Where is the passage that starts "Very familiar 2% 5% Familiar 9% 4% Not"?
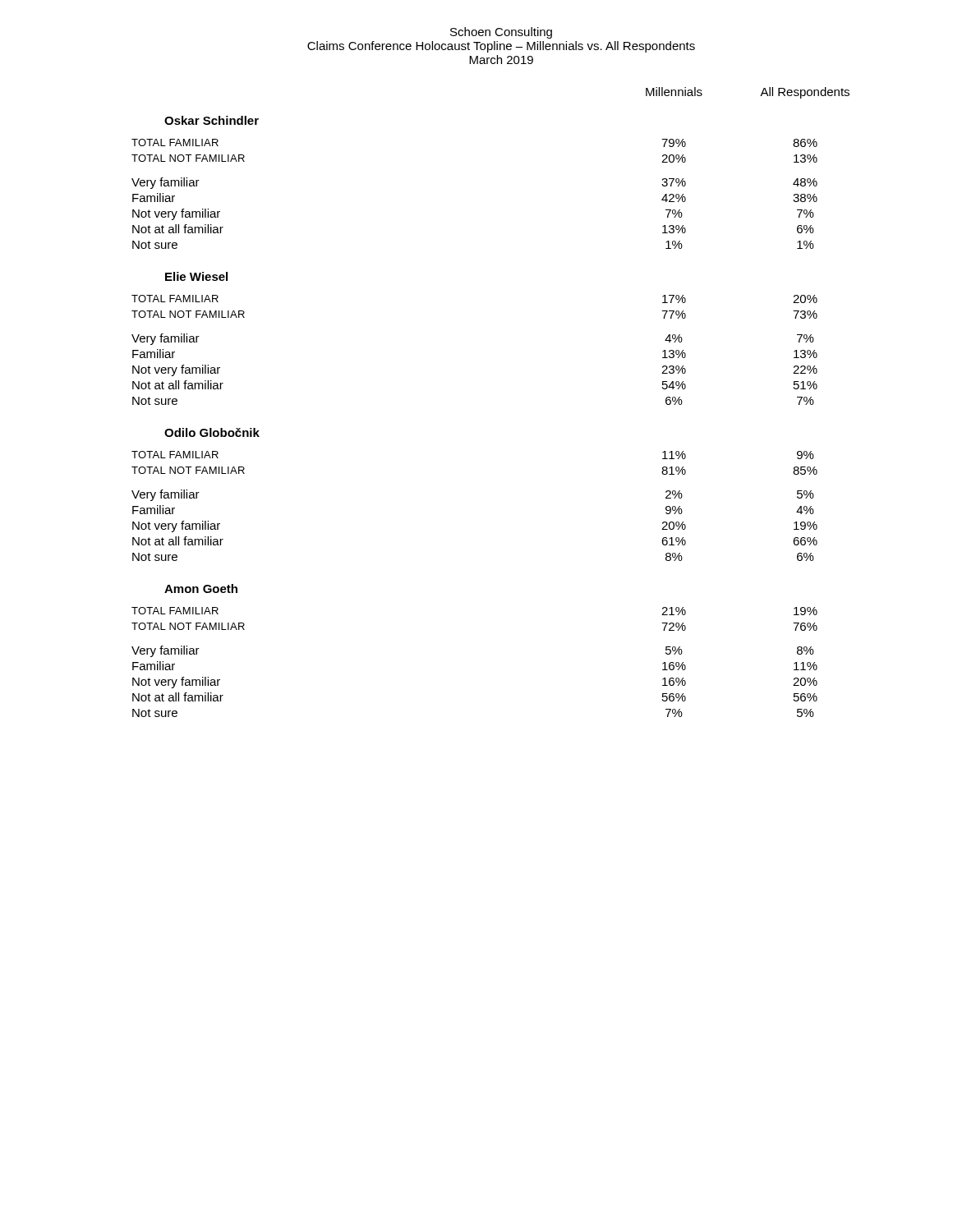The height and width of the screenshot is (1232, 953). (169, 495)
